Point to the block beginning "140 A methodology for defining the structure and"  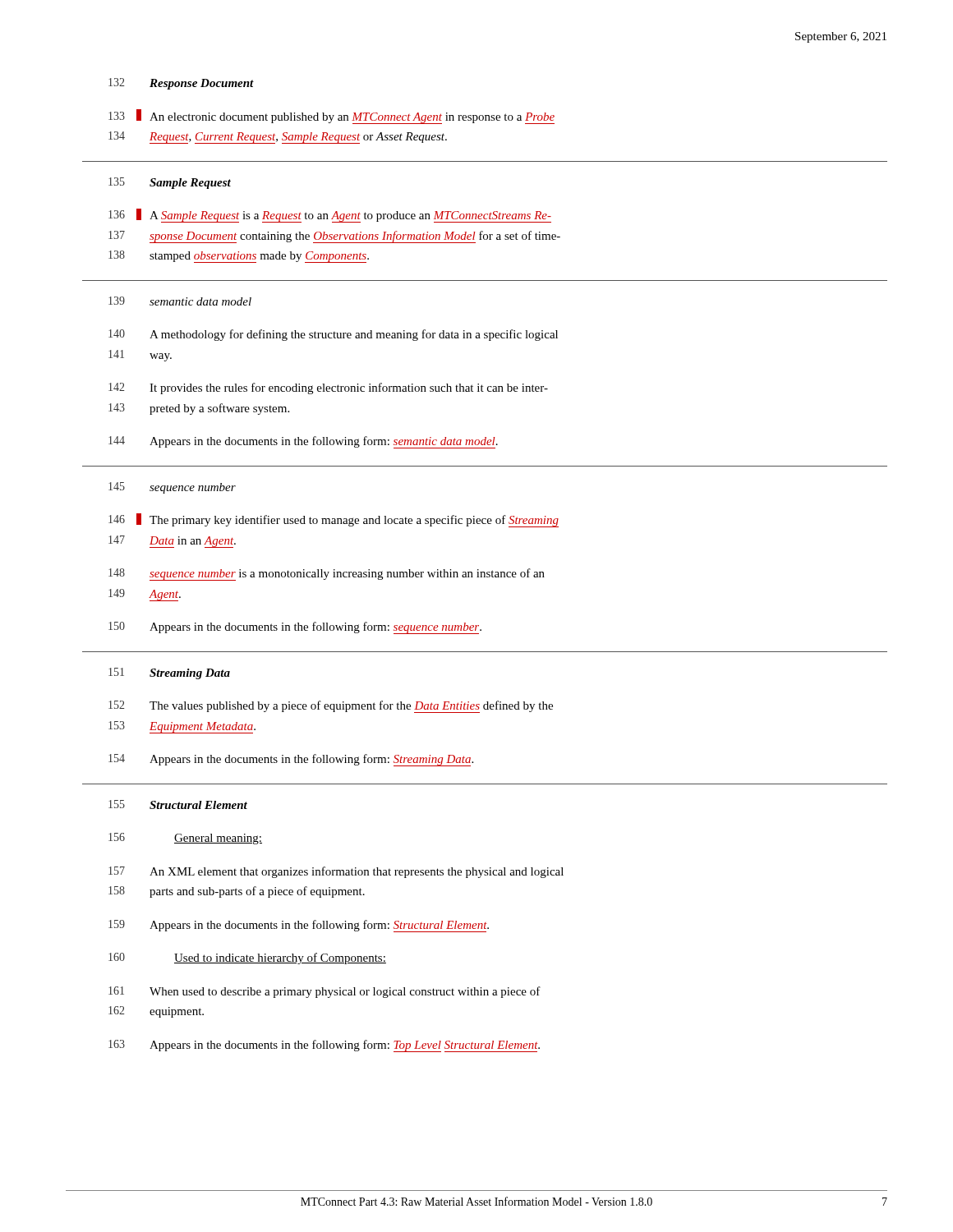pyautogui.click(x=485, y=345)
